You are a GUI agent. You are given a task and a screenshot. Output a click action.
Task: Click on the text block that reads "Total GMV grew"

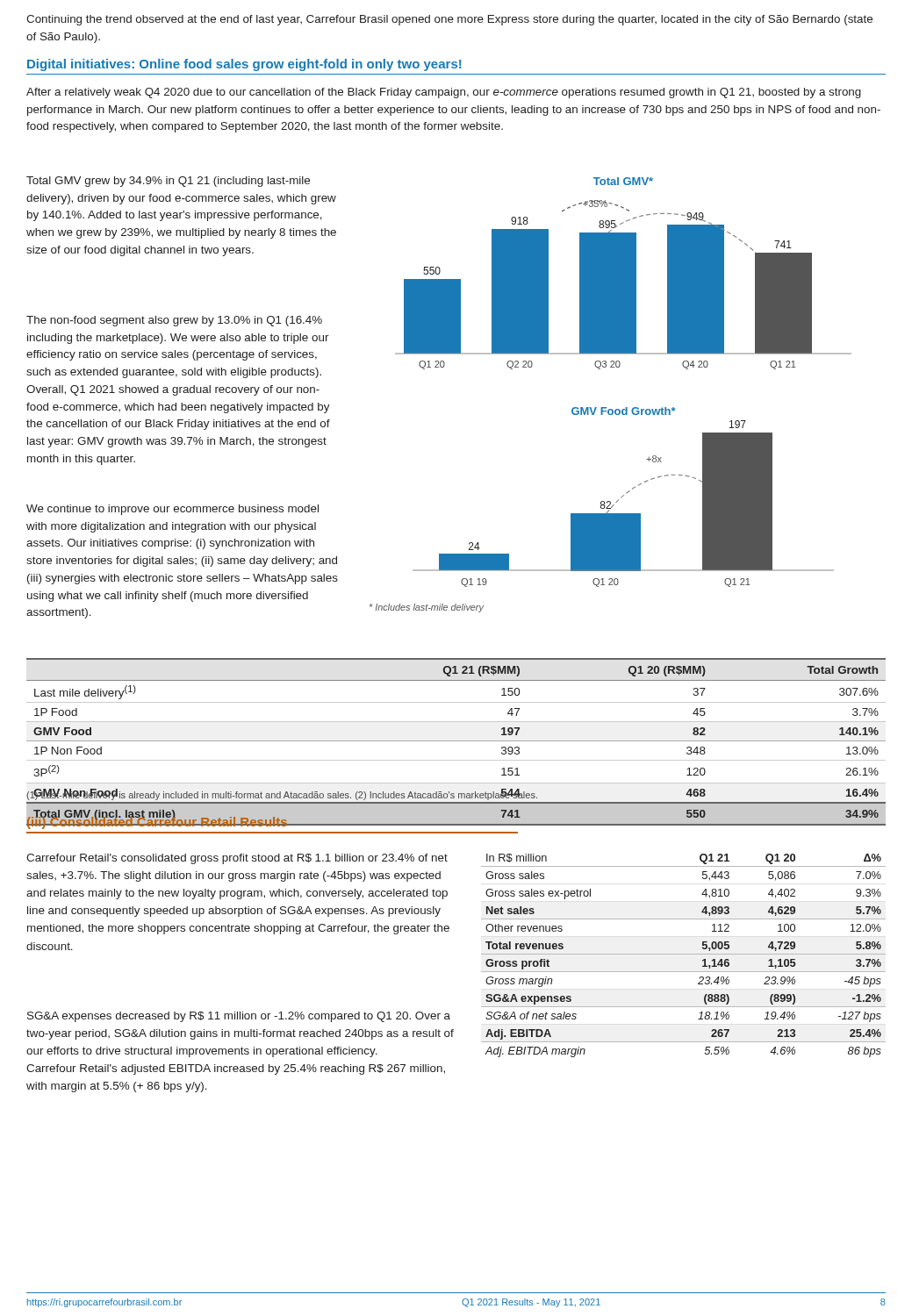[x=182, y=215]
